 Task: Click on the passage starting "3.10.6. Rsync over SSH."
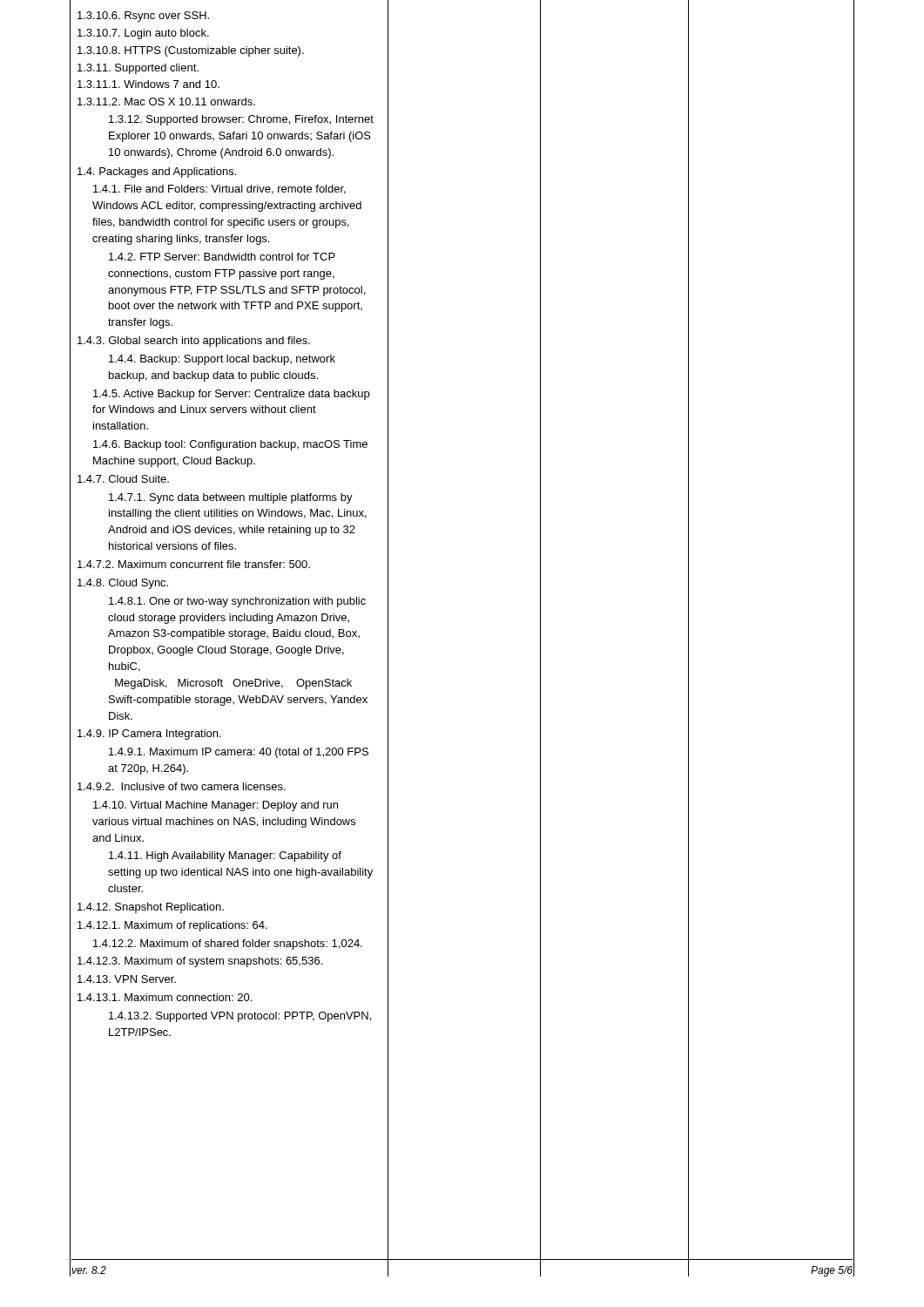pyautogui.click(x=143, y=17)
